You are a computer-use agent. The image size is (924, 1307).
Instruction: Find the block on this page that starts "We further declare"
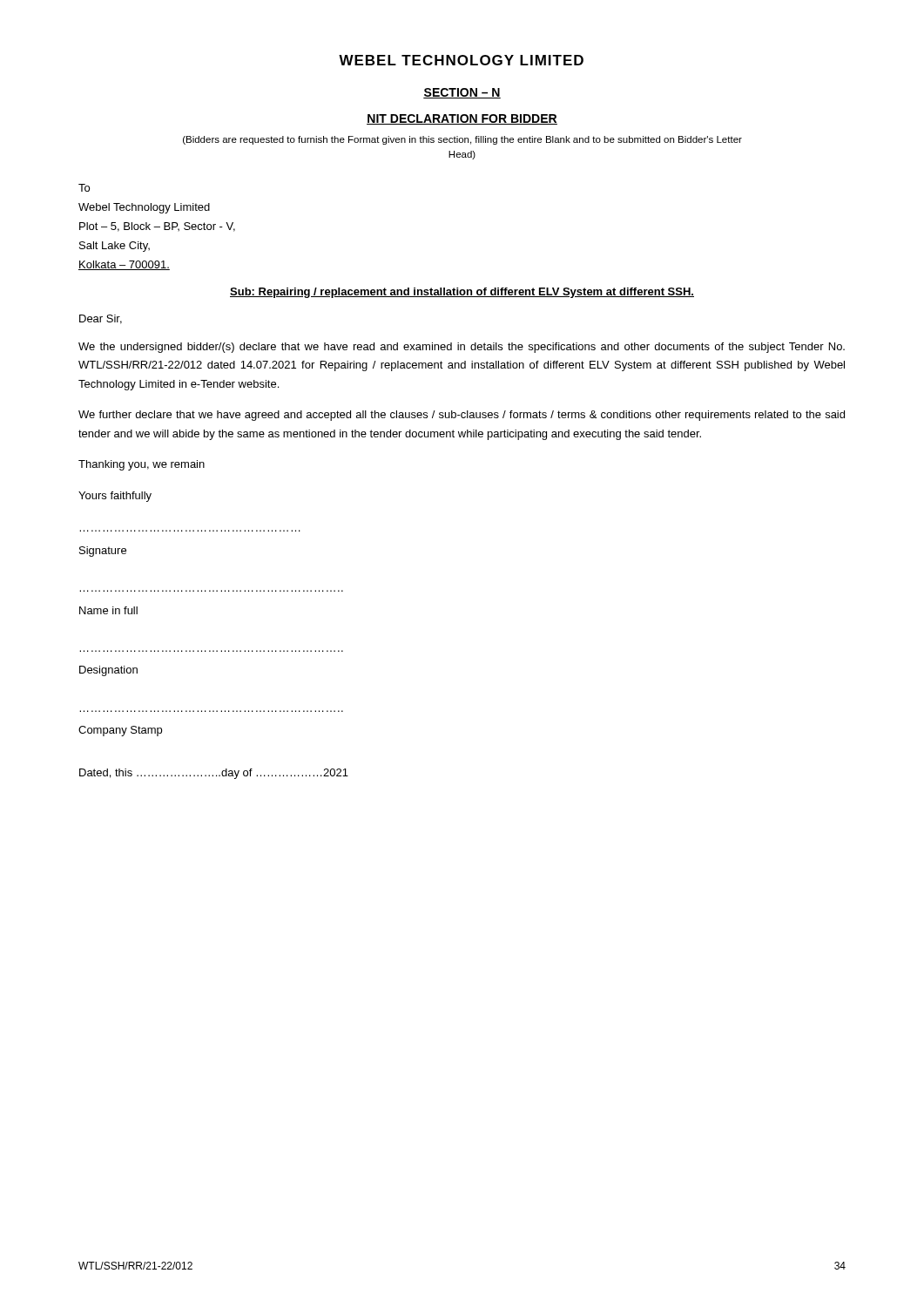pyautogui.click(x=462, y=424)
